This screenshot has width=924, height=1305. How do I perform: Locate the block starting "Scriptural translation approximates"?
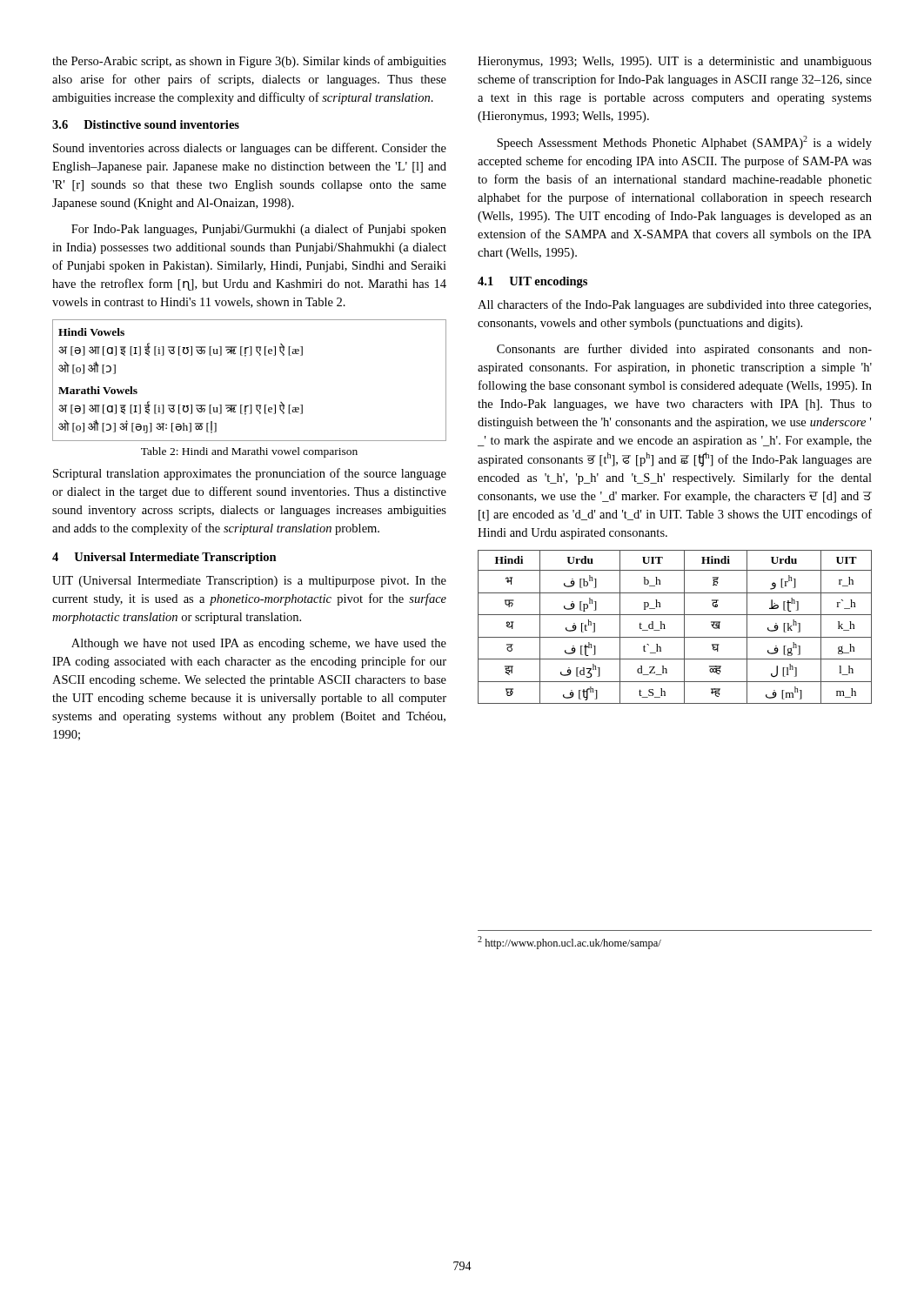249,501
